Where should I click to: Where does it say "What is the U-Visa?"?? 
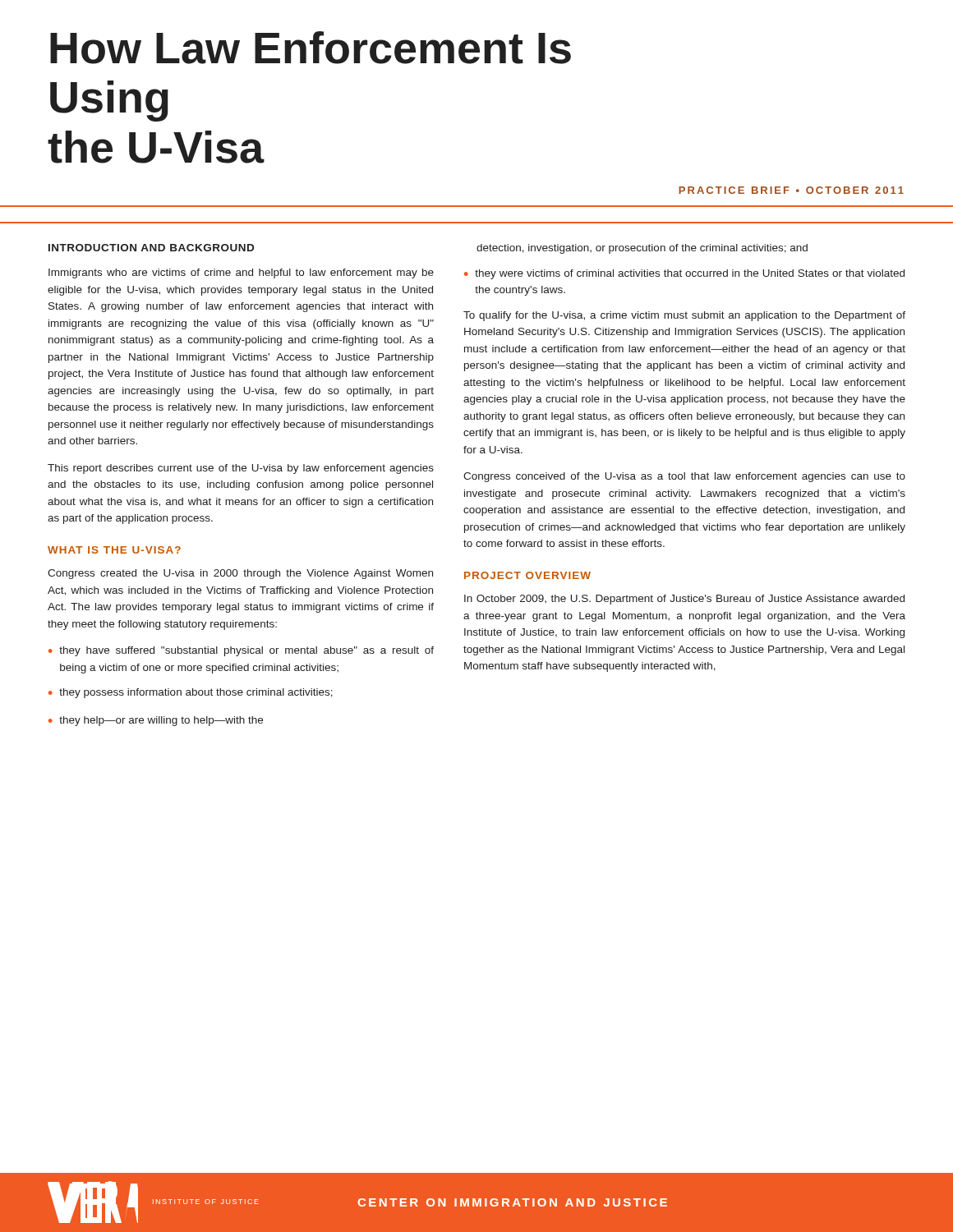pyautogui.click(x=114, y=550)
